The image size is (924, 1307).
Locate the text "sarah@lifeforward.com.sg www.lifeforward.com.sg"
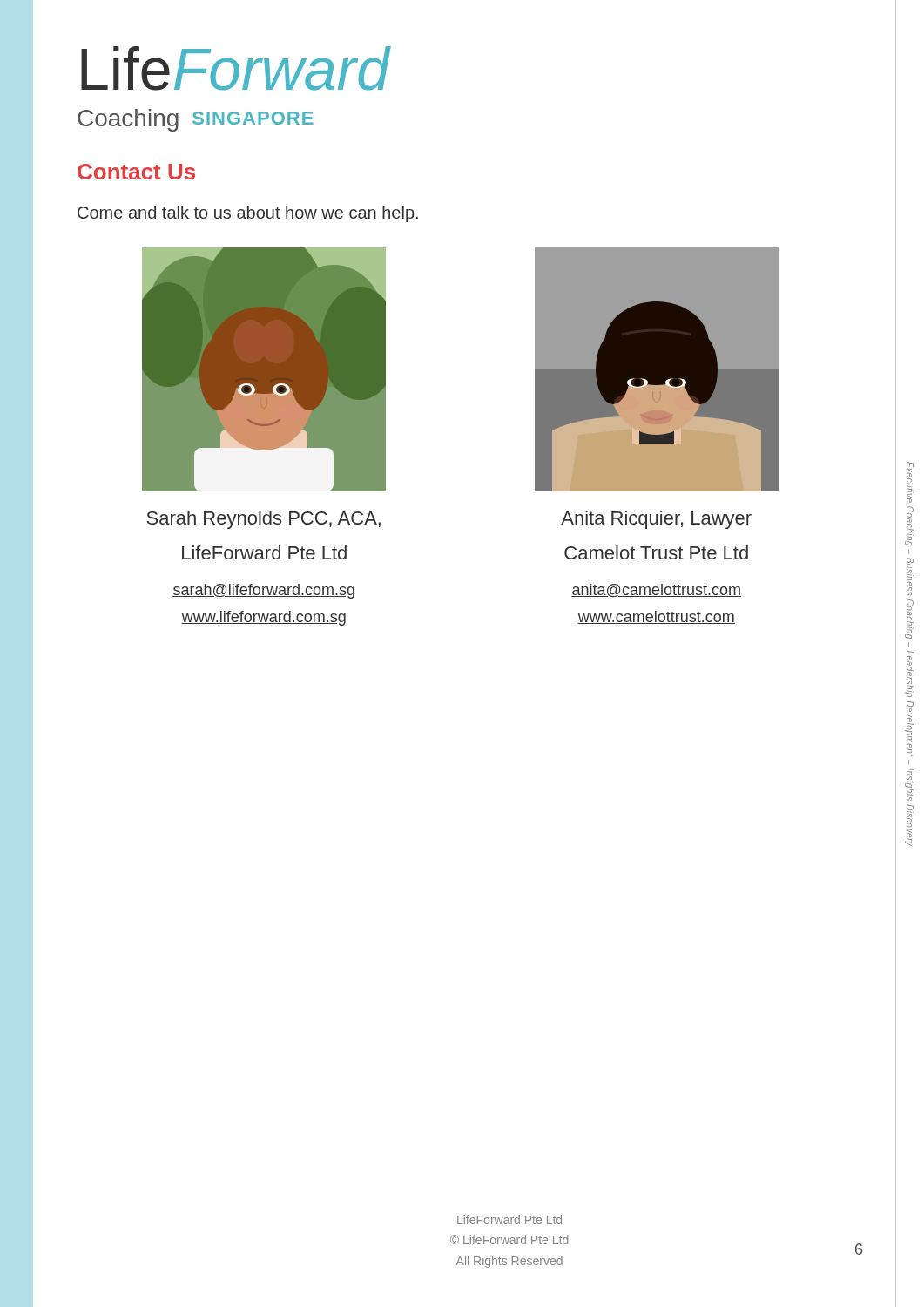pyautogui.click(x=264, y=603)
